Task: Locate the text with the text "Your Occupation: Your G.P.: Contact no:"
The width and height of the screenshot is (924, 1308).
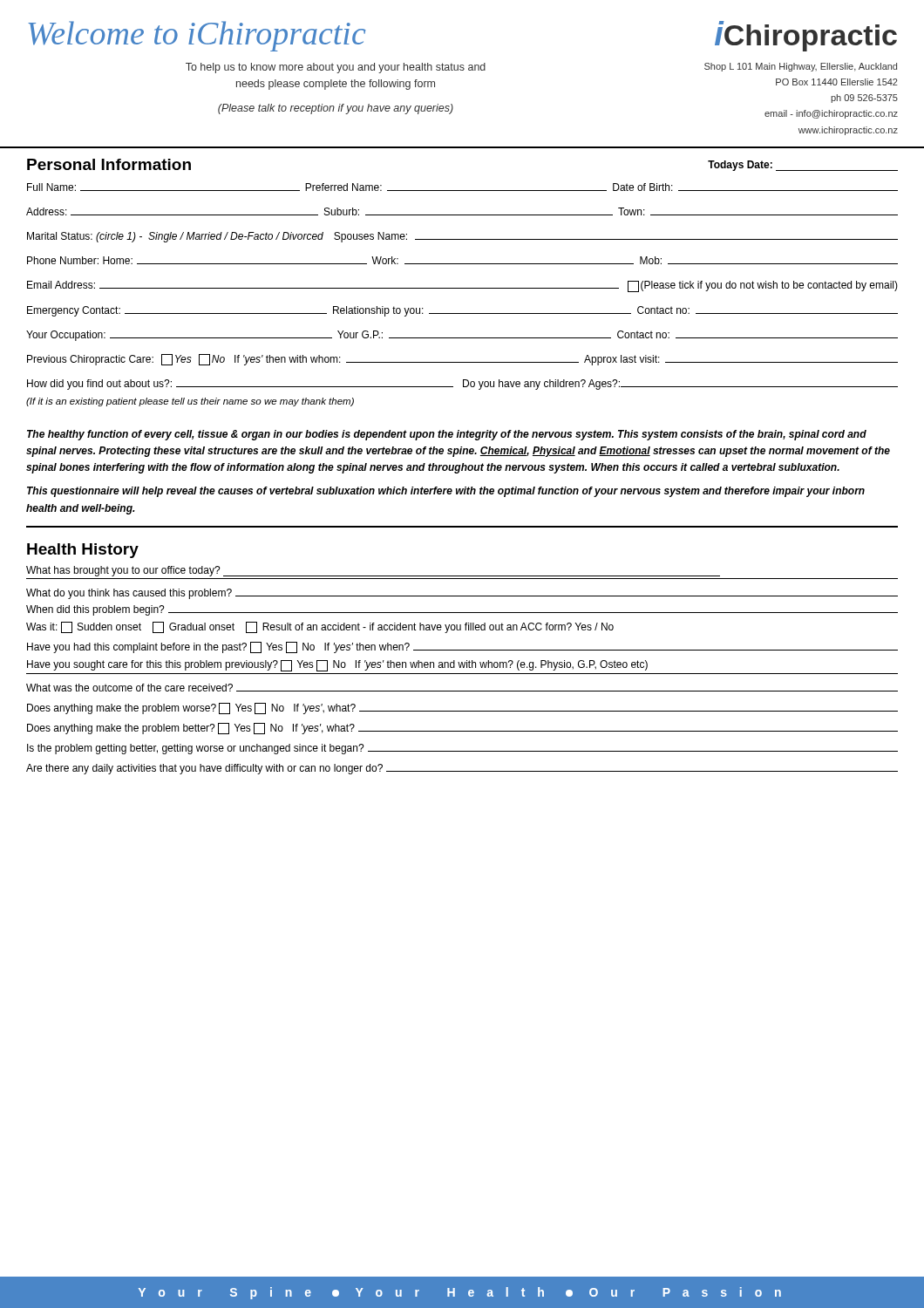Action: (462, 334)
